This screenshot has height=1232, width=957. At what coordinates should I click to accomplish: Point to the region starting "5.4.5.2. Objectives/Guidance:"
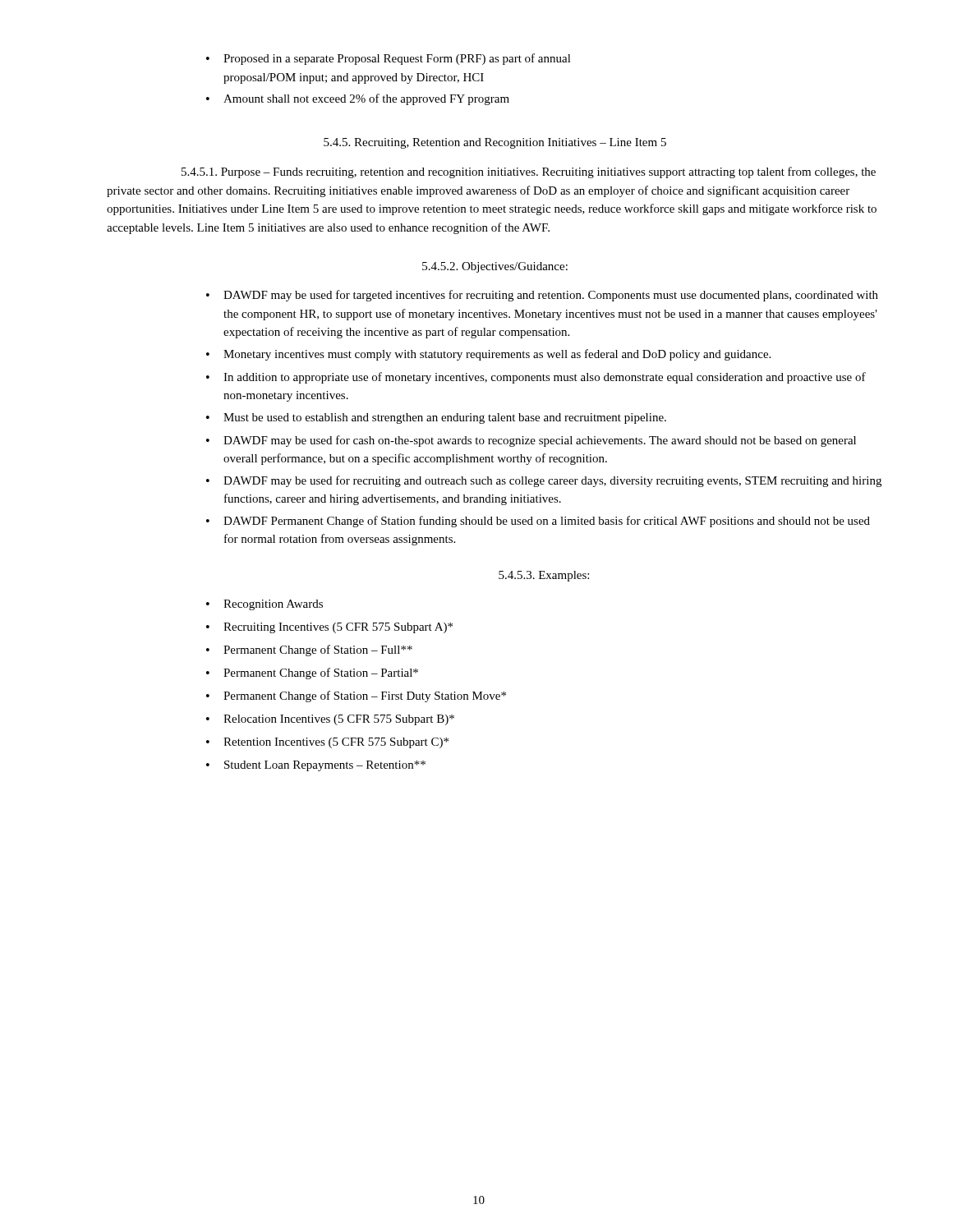(495, 266)
